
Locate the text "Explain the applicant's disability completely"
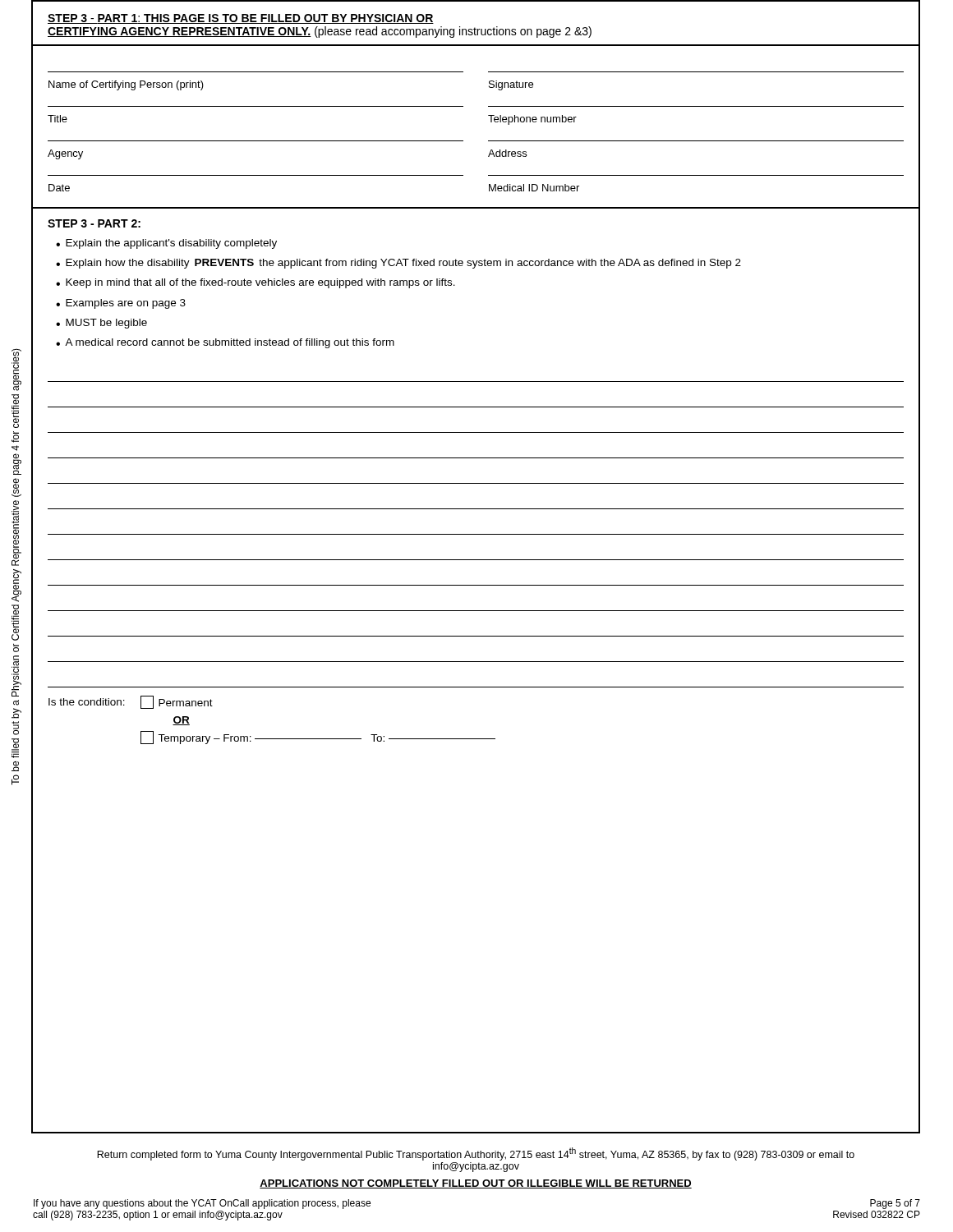(171, 243)
